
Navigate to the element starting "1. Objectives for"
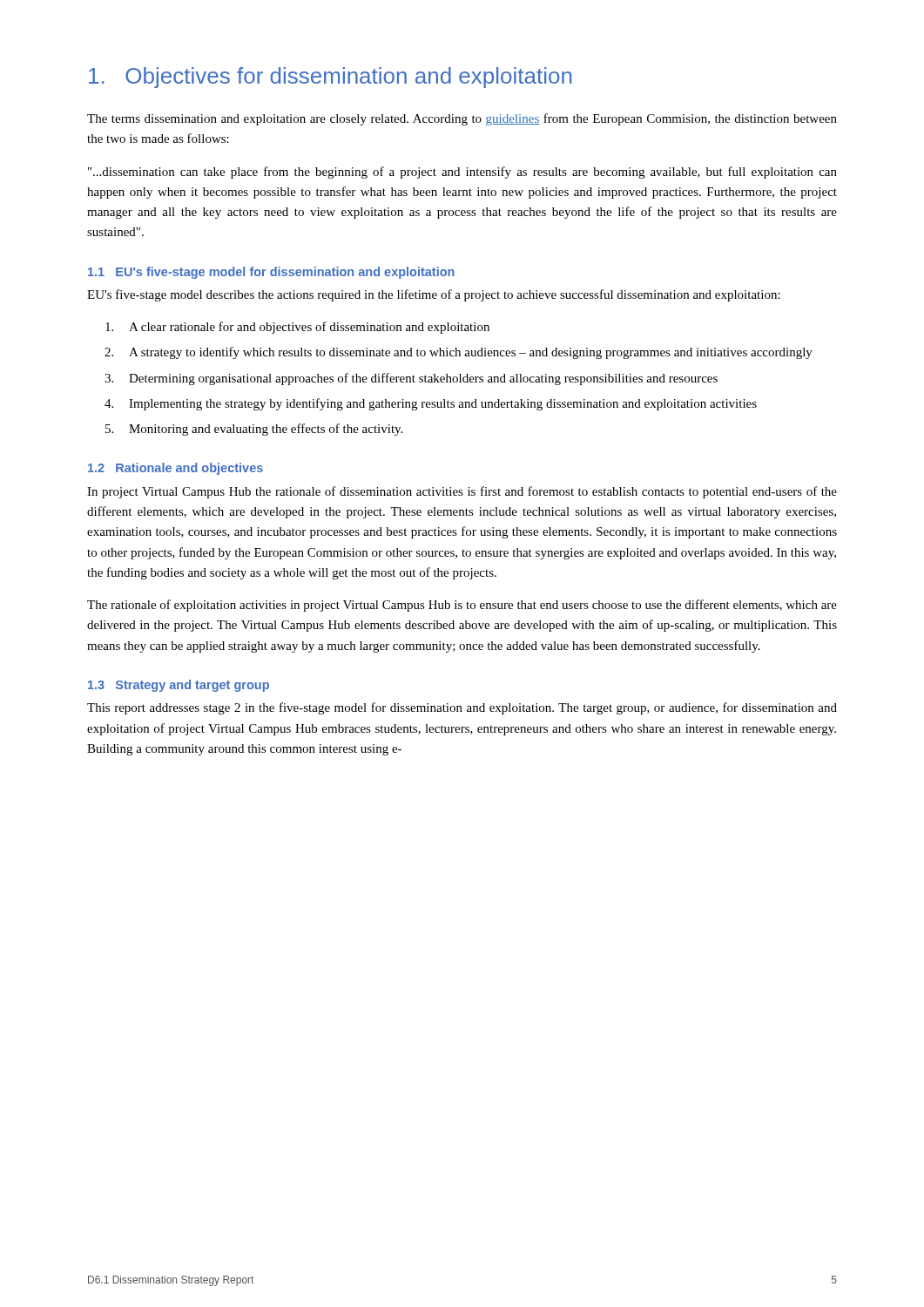click(x=462, y=76)
